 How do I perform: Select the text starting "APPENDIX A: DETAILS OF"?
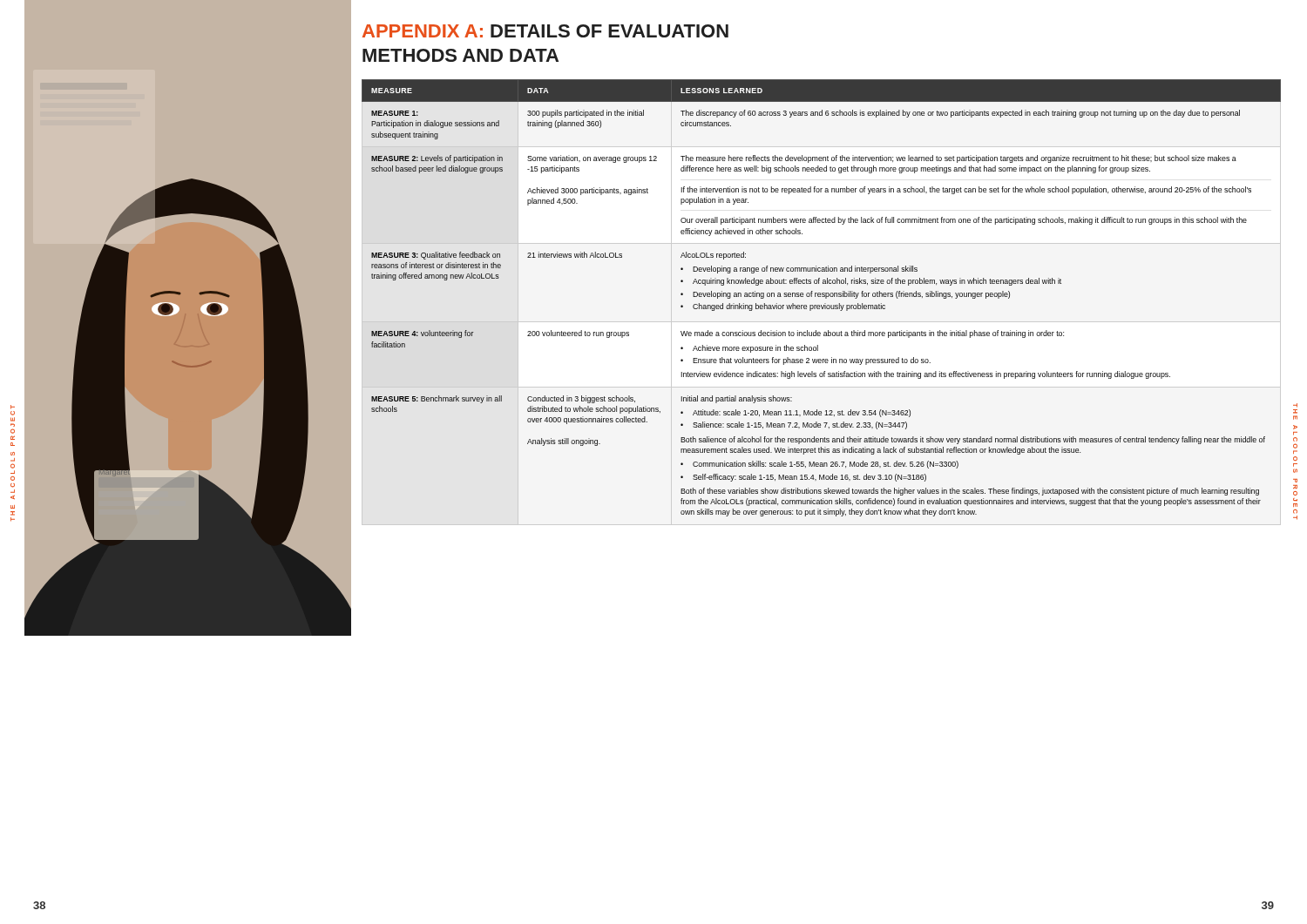[546, 43]
